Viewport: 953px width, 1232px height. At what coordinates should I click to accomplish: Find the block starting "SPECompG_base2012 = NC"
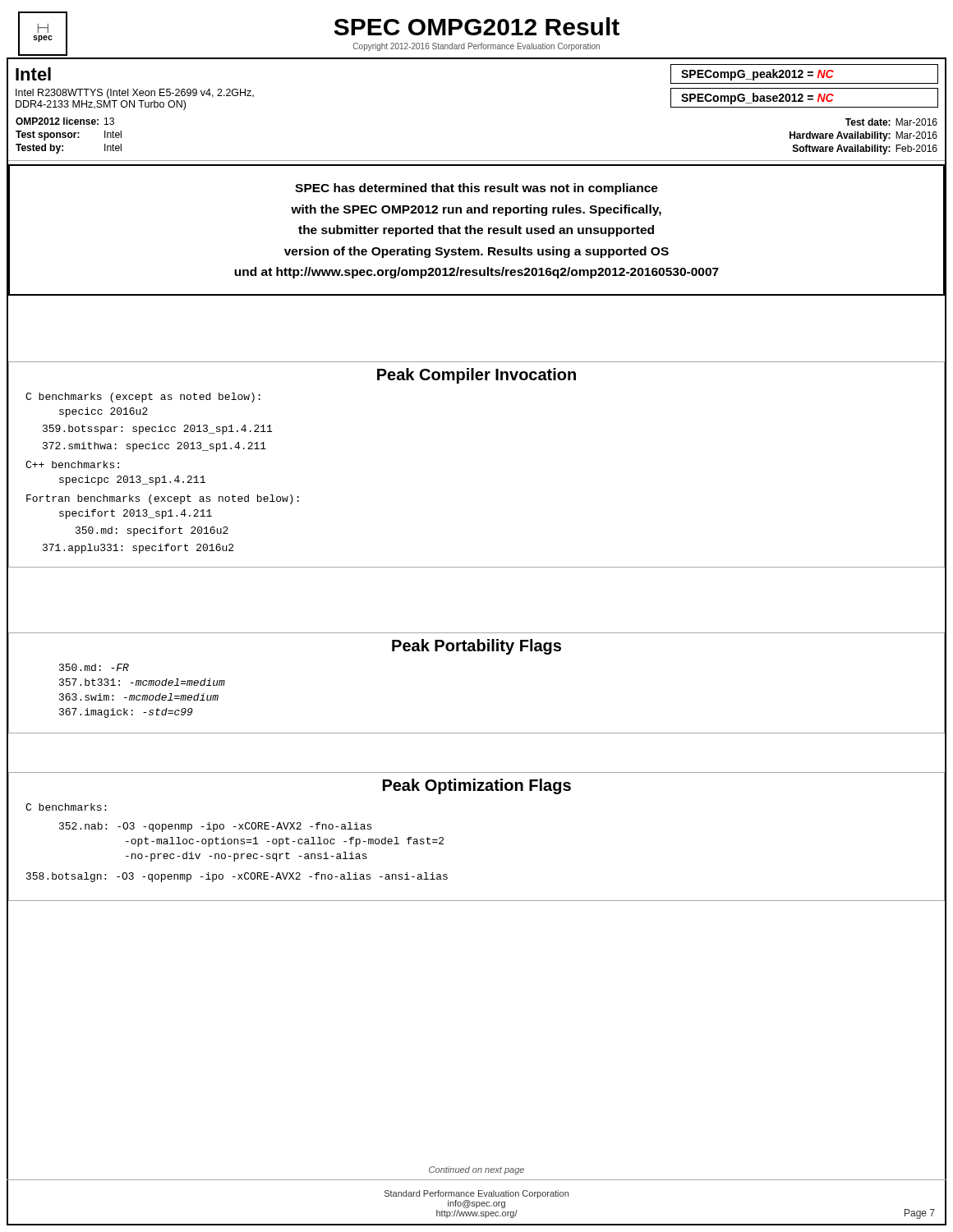757,98
